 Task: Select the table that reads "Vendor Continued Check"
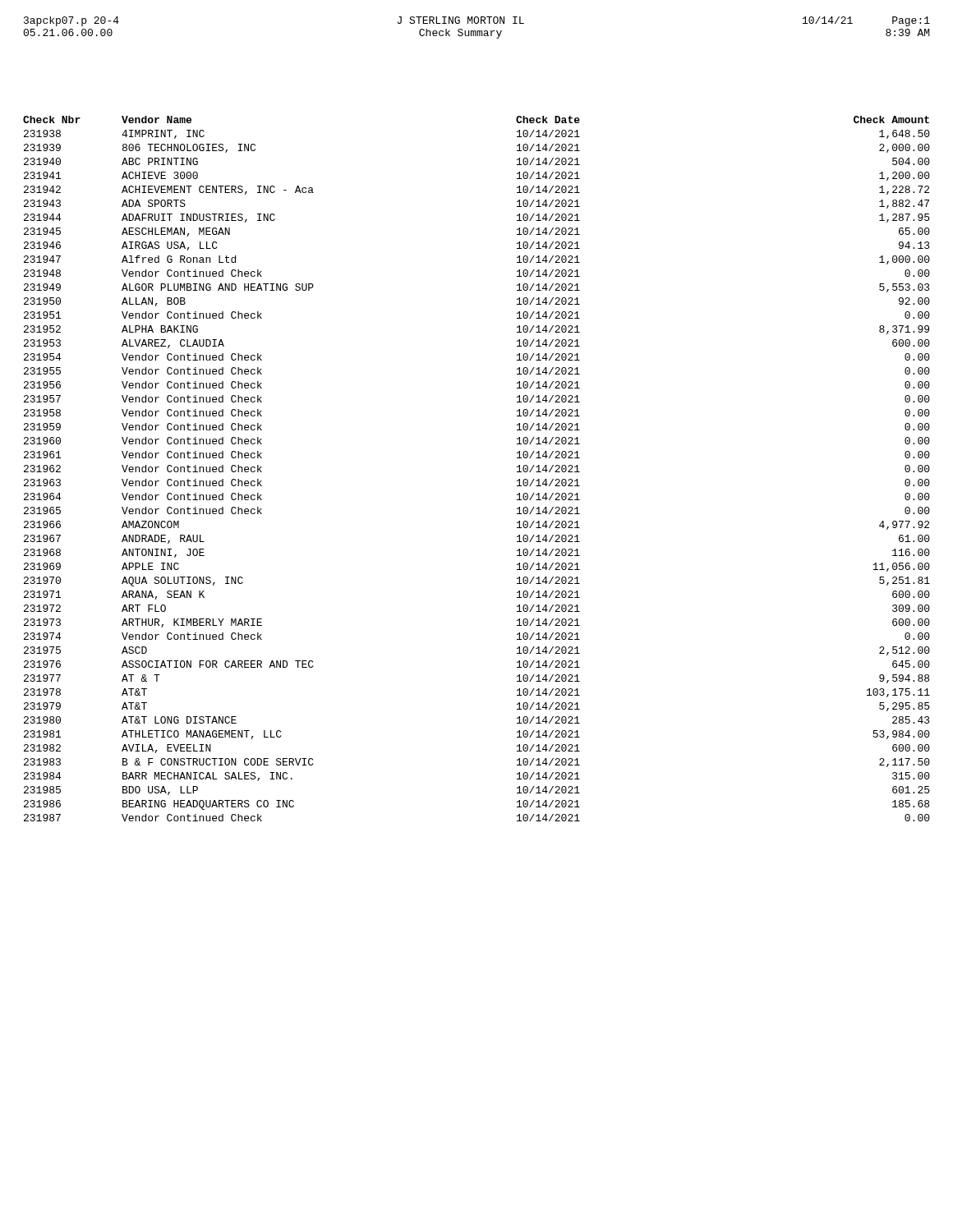(476, 469)
